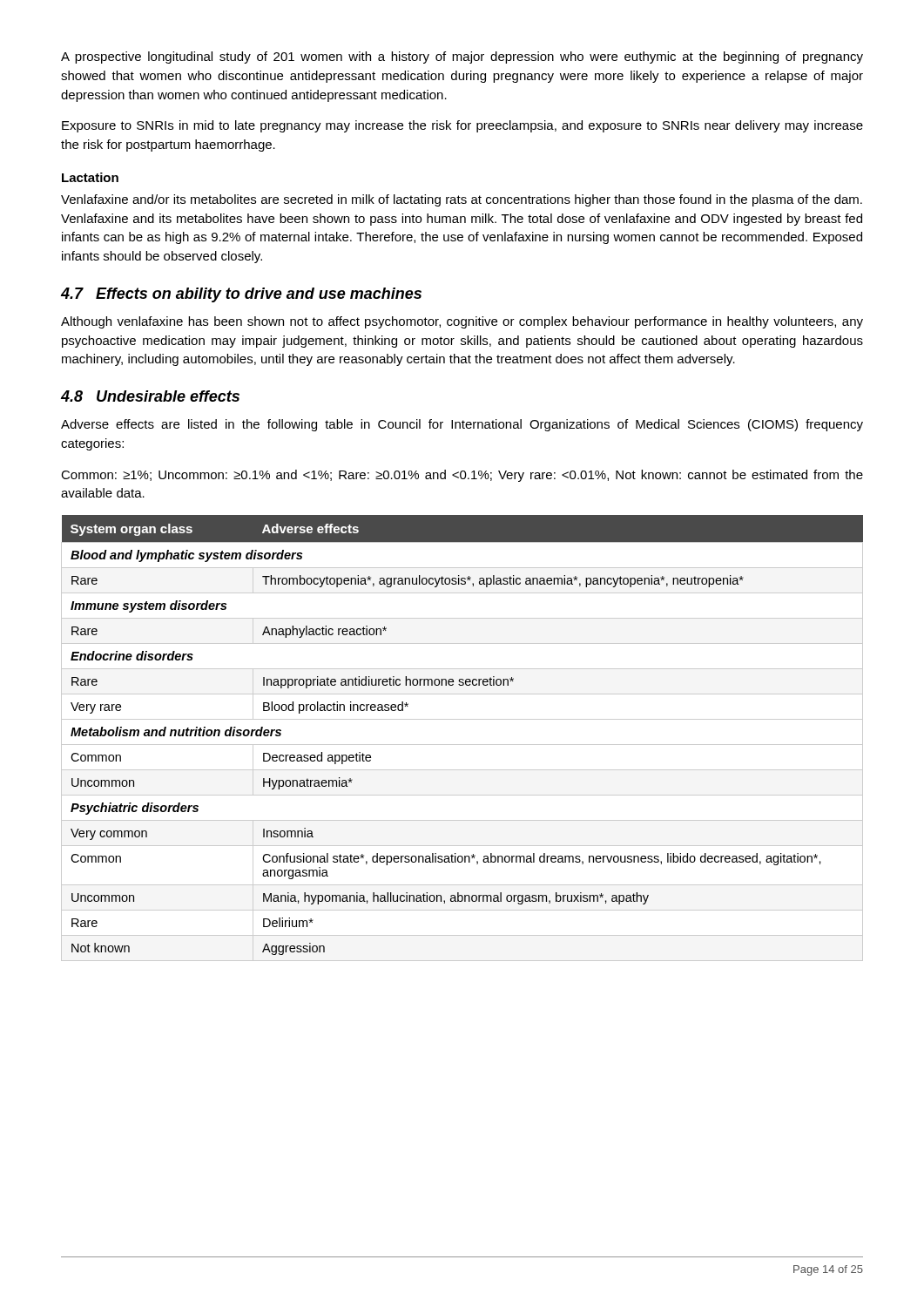Click on the table containing "Decreased appetite"

point(462,738)
